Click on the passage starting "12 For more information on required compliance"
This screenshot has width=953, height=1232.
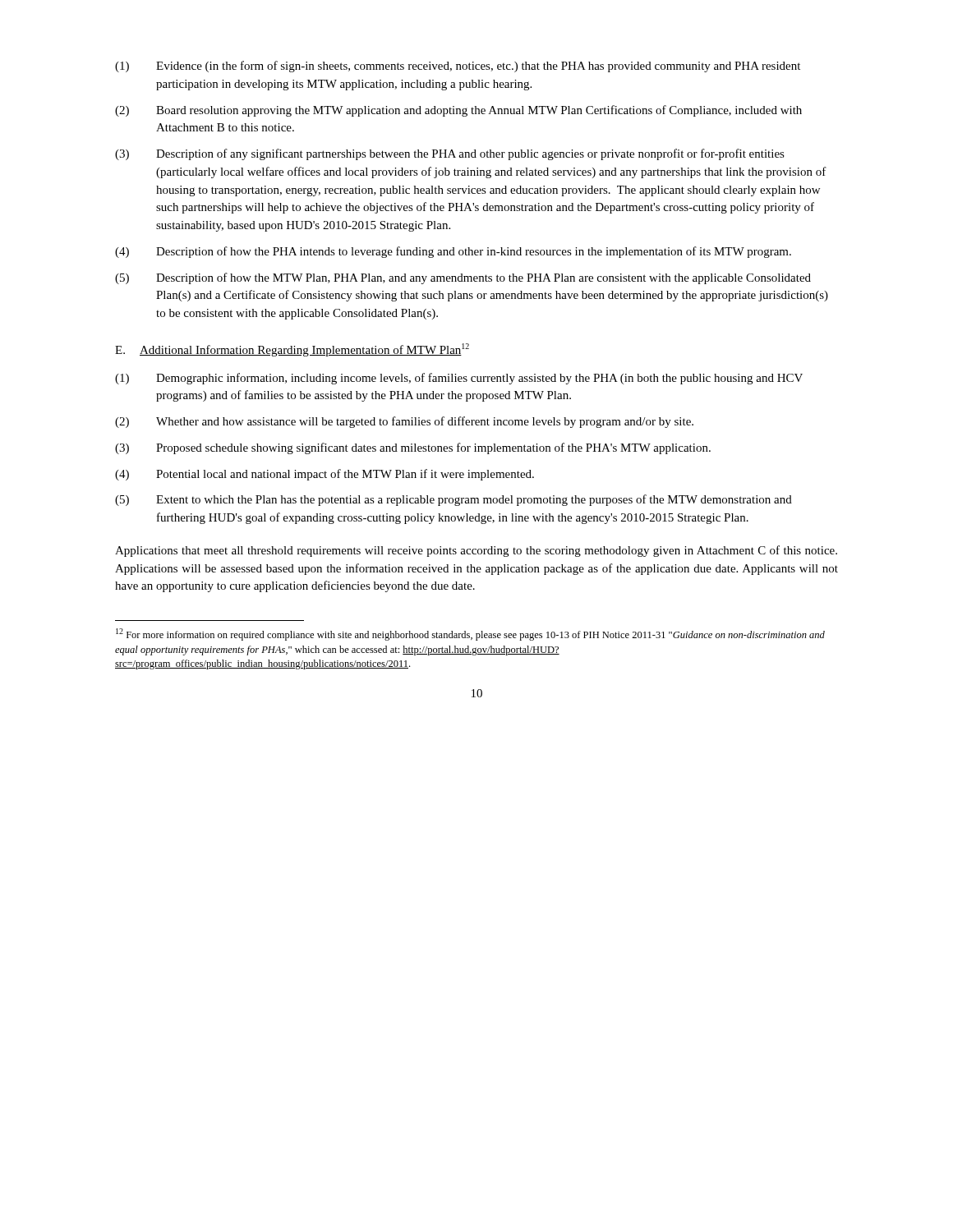point(470,648)
